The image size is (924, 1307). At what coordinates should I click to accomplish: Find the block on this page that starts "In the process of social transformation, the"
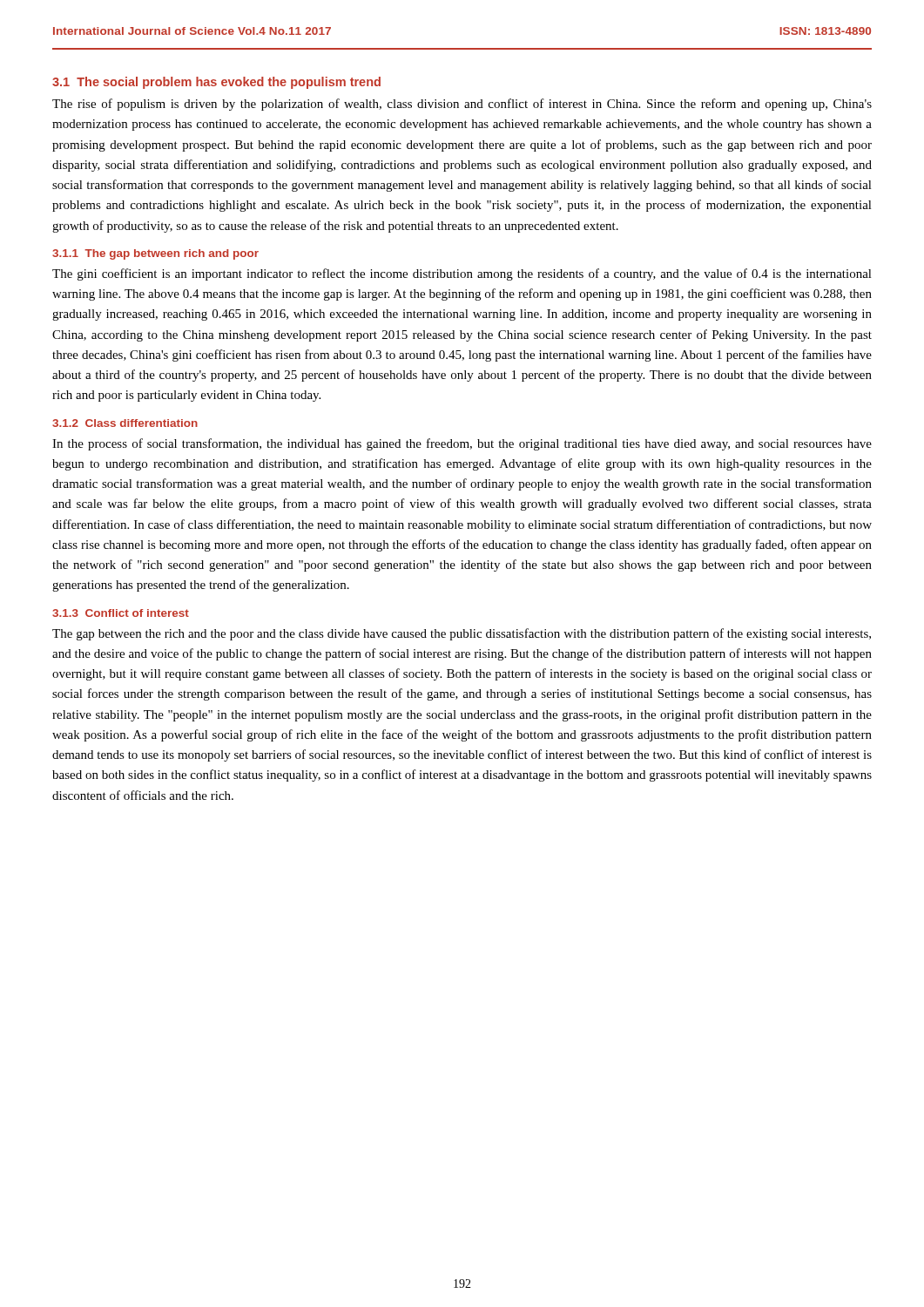(462, 514)
